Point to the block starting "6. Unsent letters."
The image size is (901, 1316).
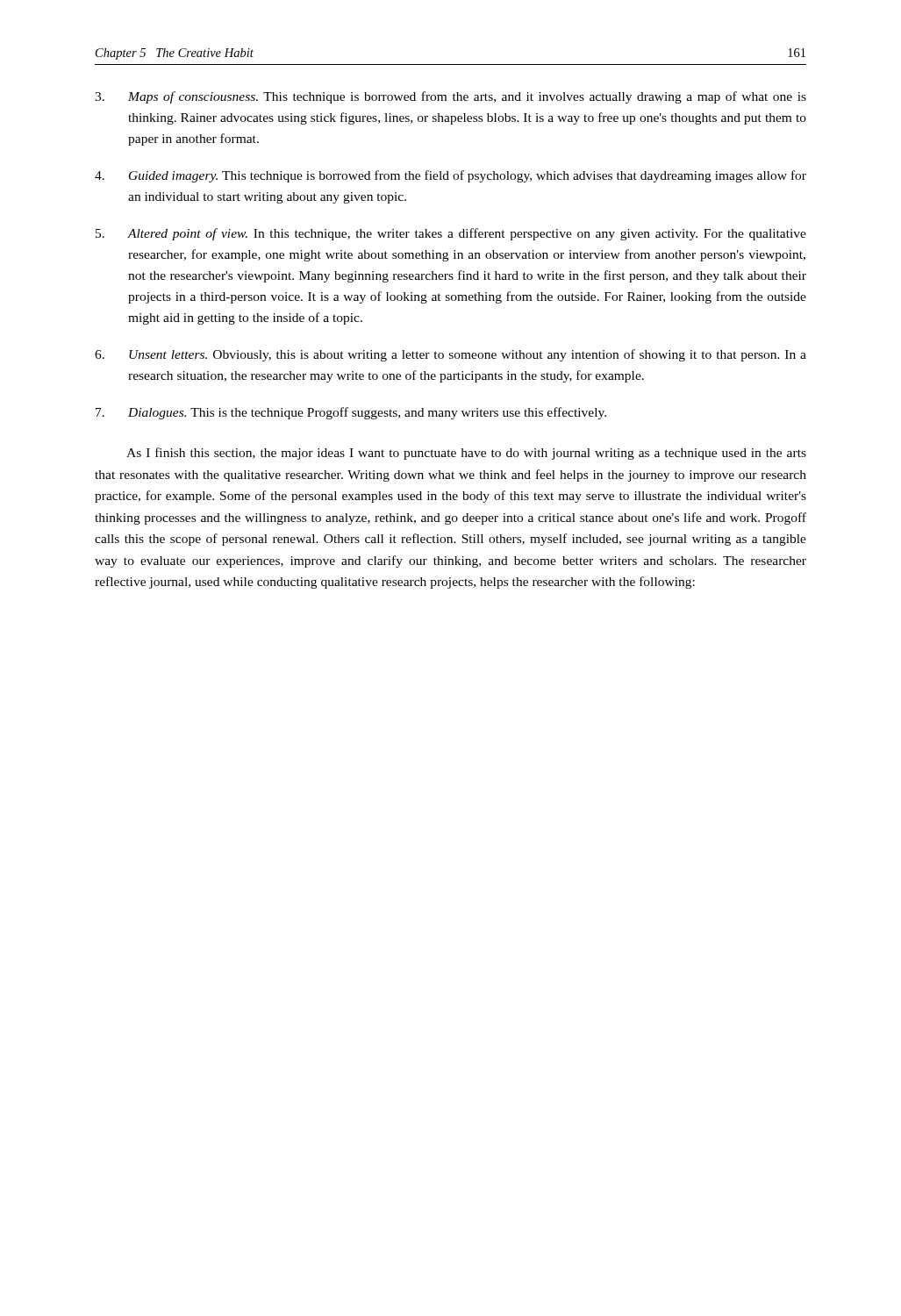pos(450,365)
